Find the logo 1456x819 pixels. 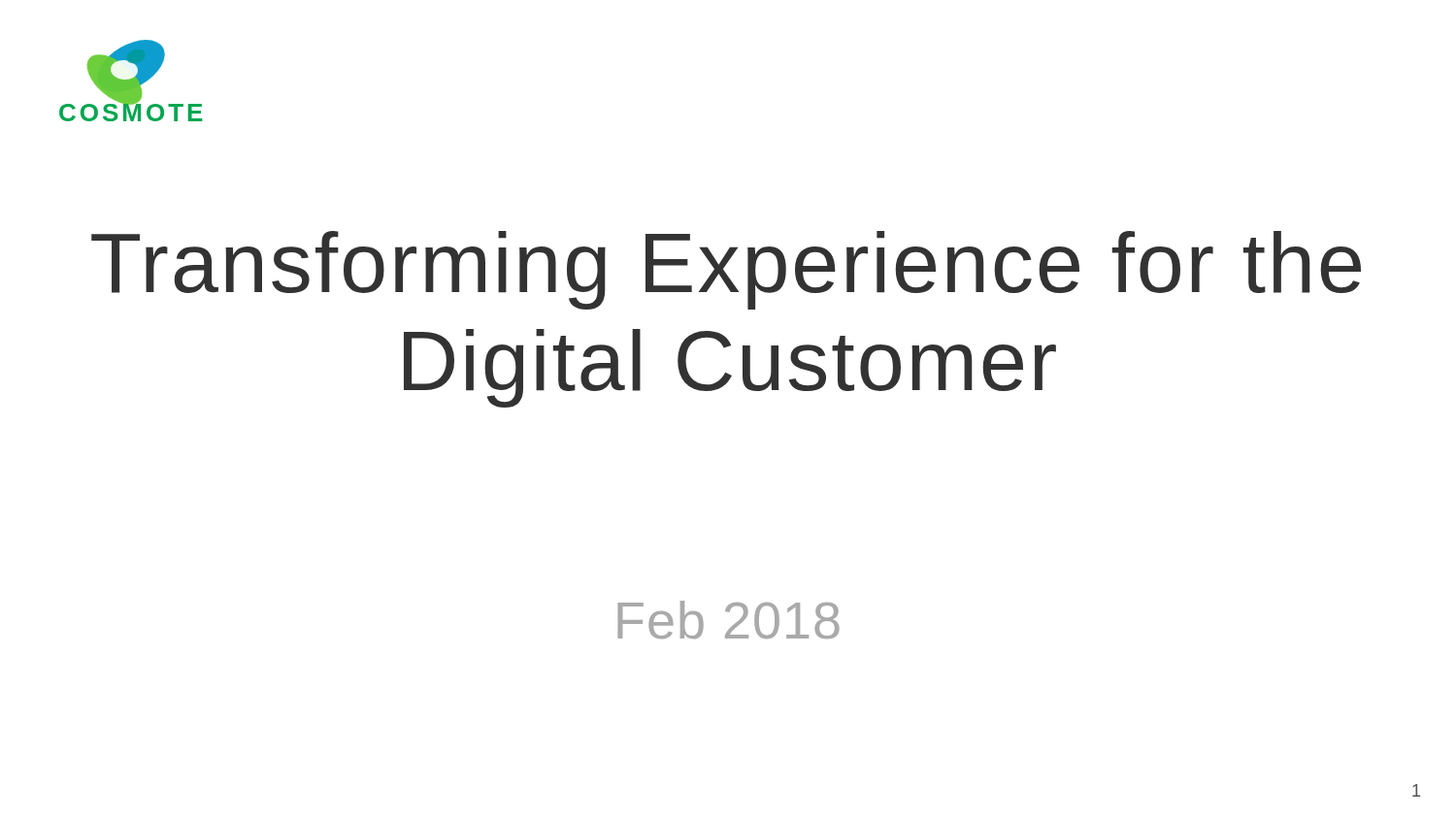pyautogui.click(x=146, y=82)
